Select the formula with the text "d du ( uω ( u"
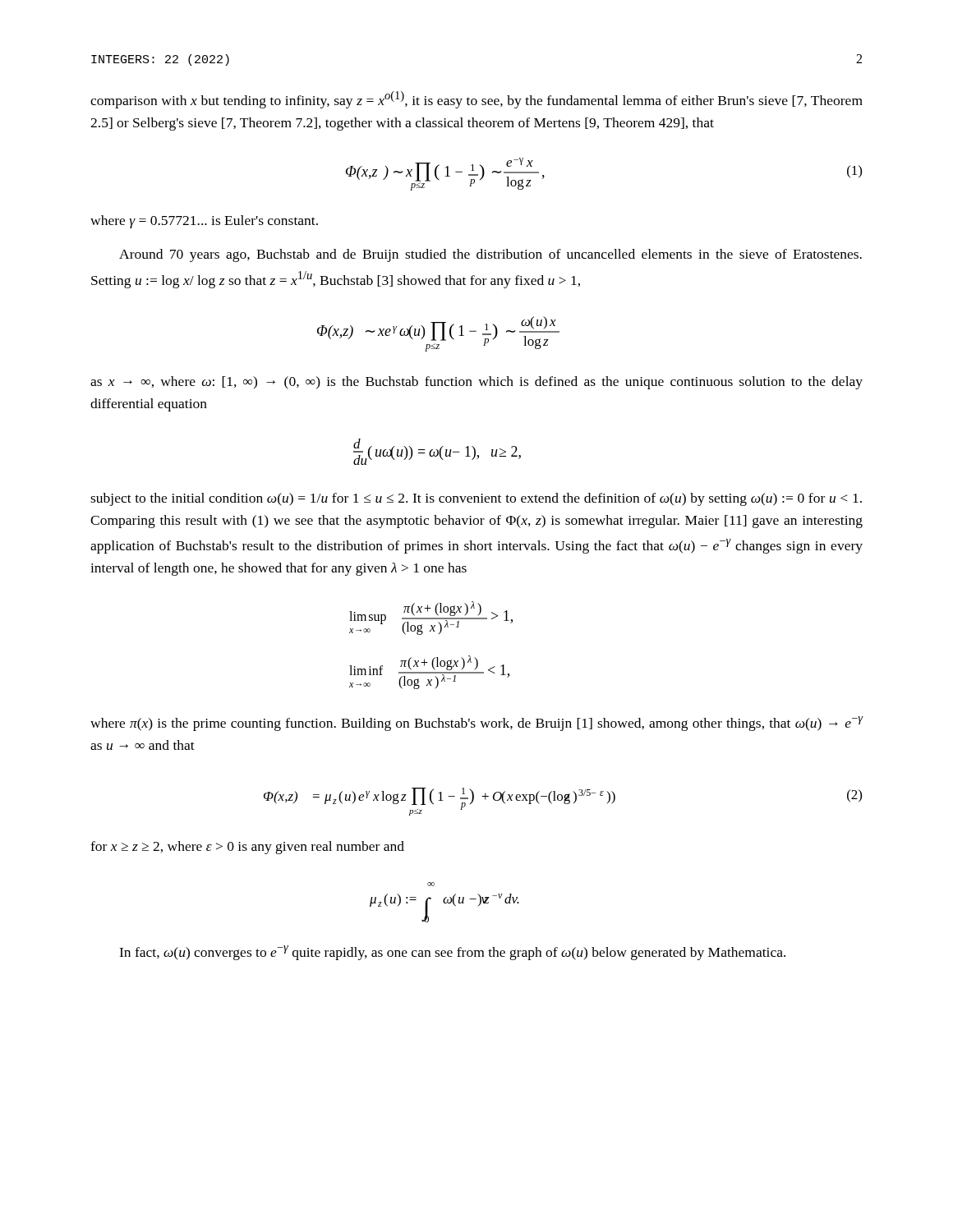953x1232 pixels. click(476, 450)
